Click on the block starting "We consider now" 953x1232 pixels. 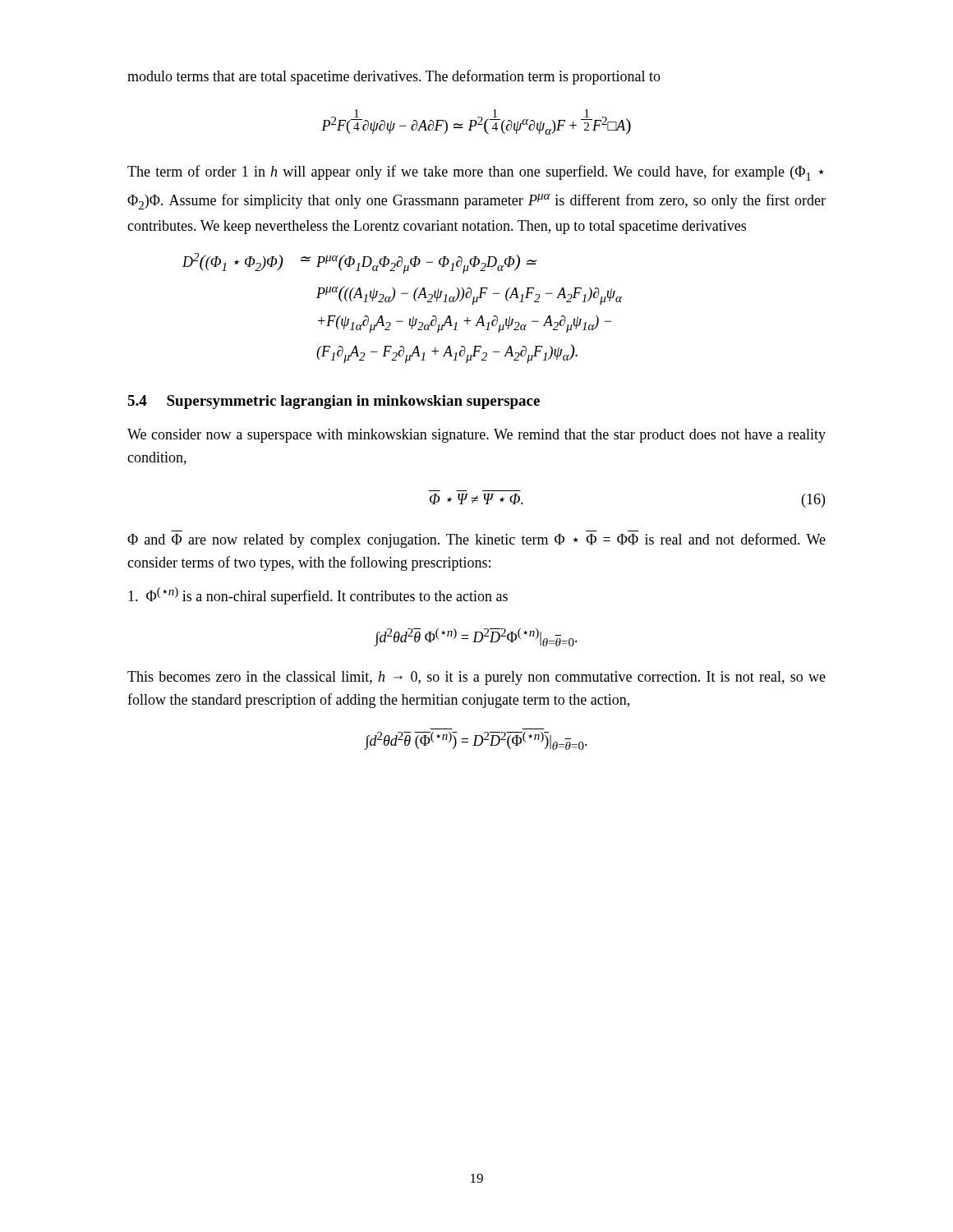[476, 446]
